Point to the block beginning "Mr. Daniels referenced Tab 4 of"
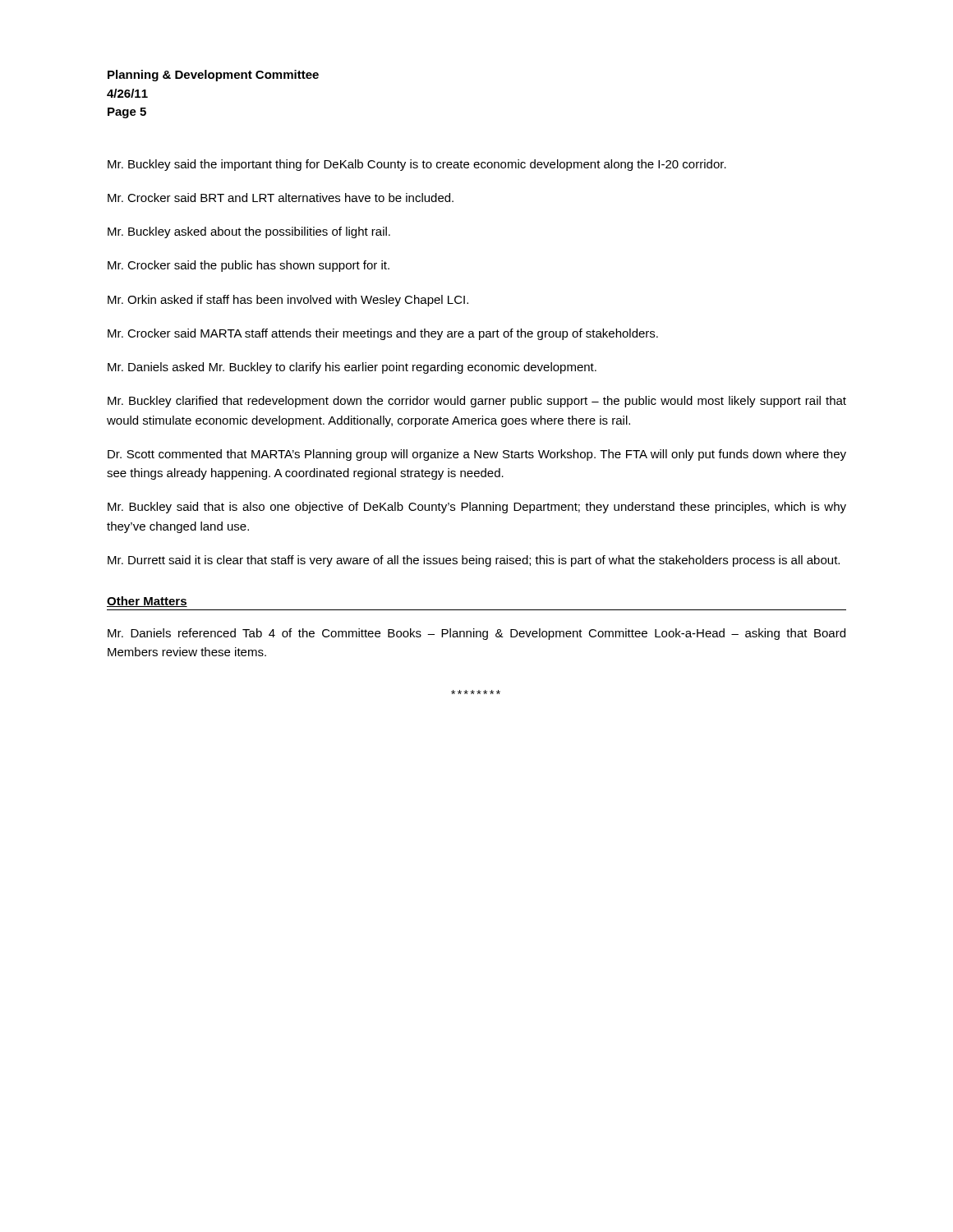 [476, 642]
